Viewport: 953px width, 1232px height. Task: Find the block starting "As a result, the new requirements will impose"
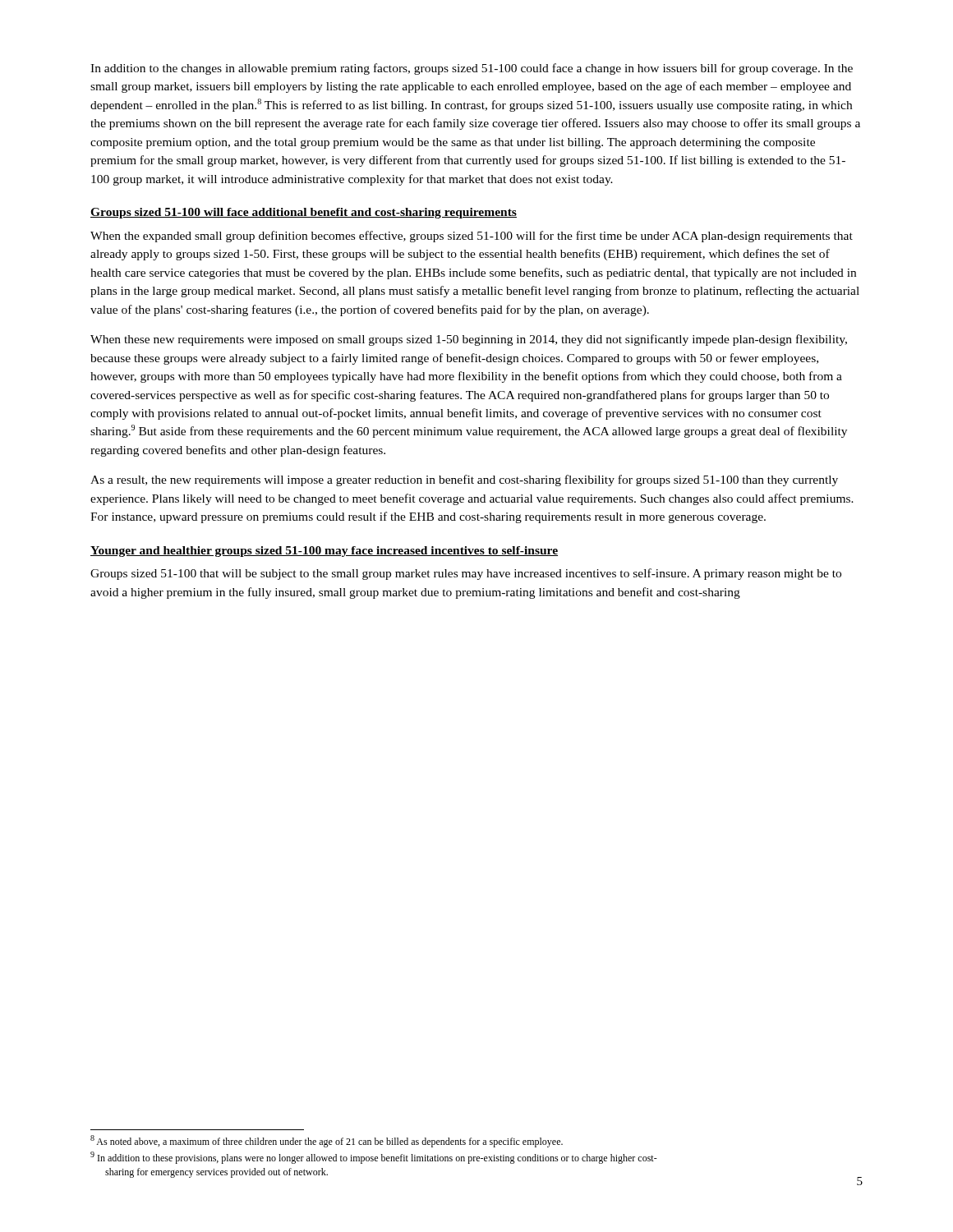[476, 499]
